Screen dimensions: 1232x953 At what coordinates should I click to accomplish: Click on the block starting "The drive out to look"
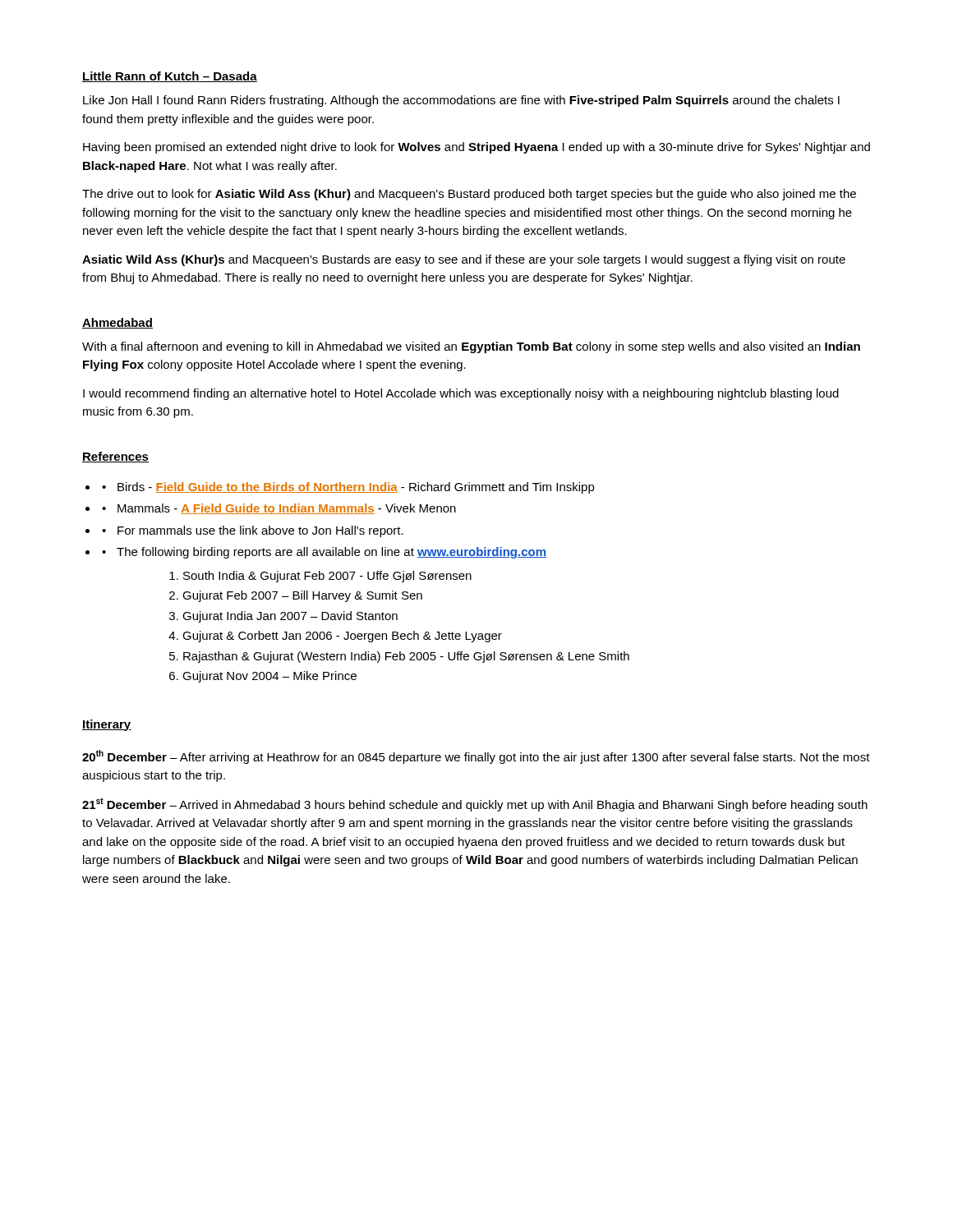pyautogui.click(x=469, y=212)
